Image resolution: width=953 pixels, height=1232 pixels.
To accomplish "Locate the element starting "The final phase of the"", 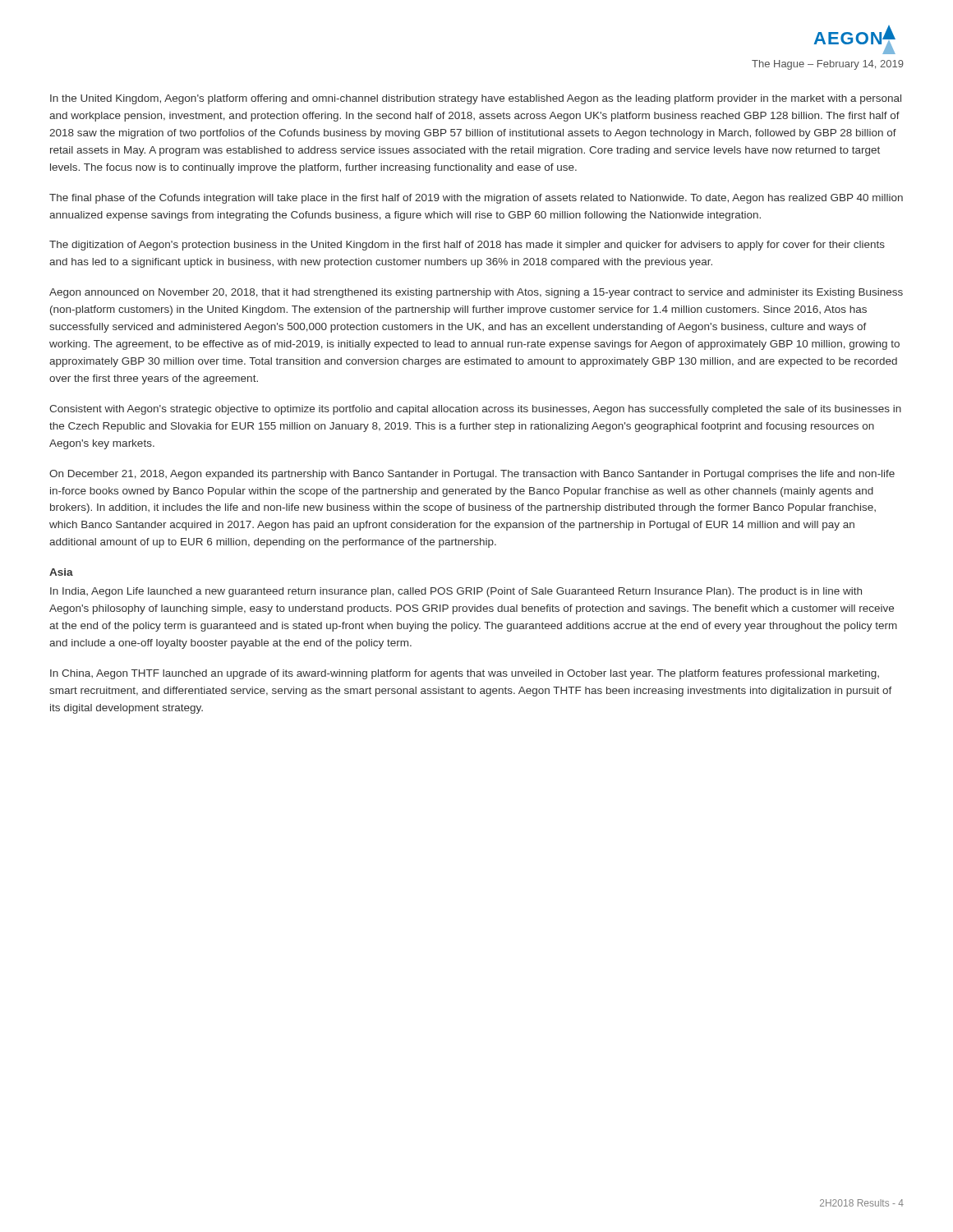I will click(x=476, y=206).
